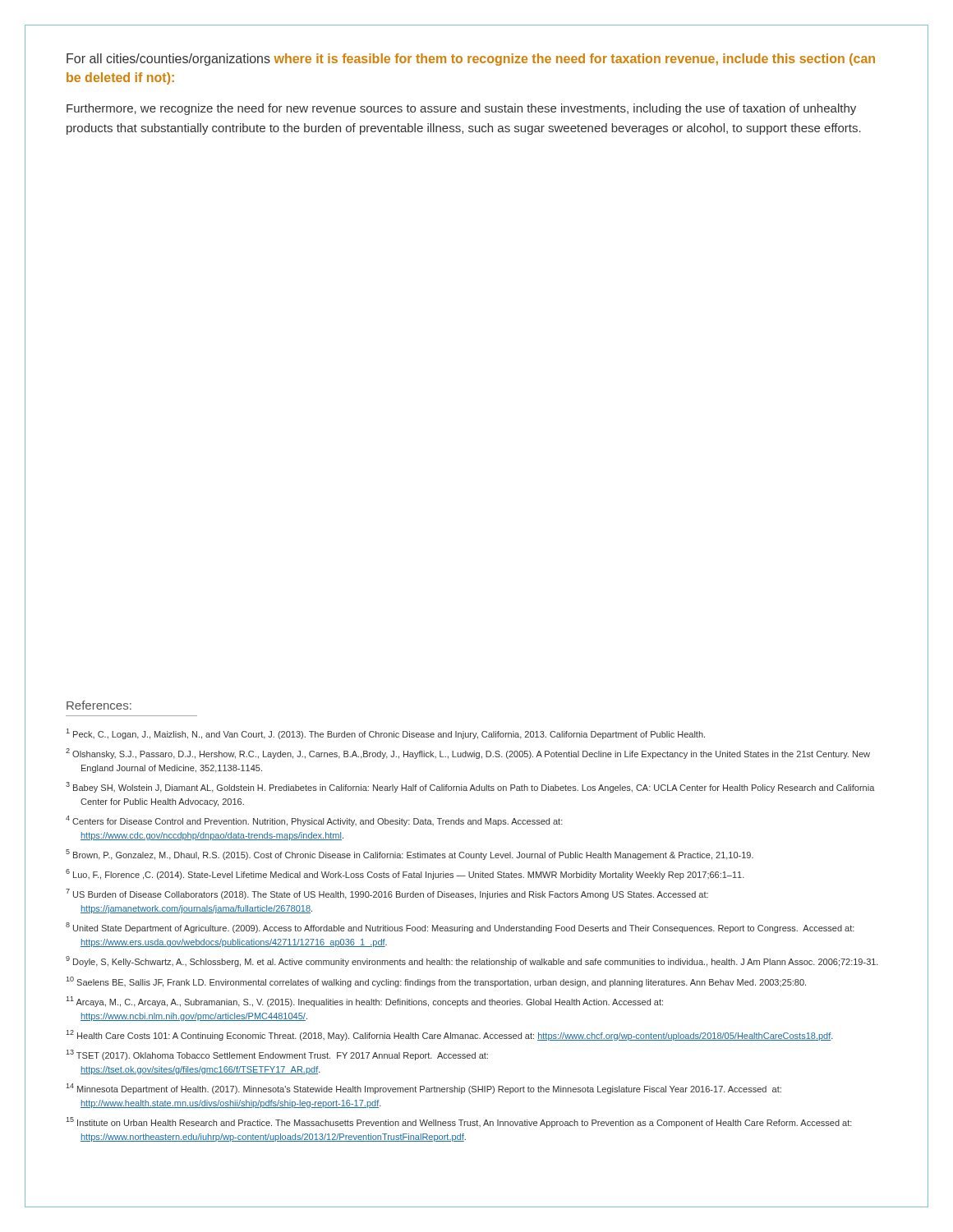The height and width of the screenshot is (1232, 953).
Task: Select the text block that says "Furthermore, we recognize the need for new"
Action: (464, 118)
